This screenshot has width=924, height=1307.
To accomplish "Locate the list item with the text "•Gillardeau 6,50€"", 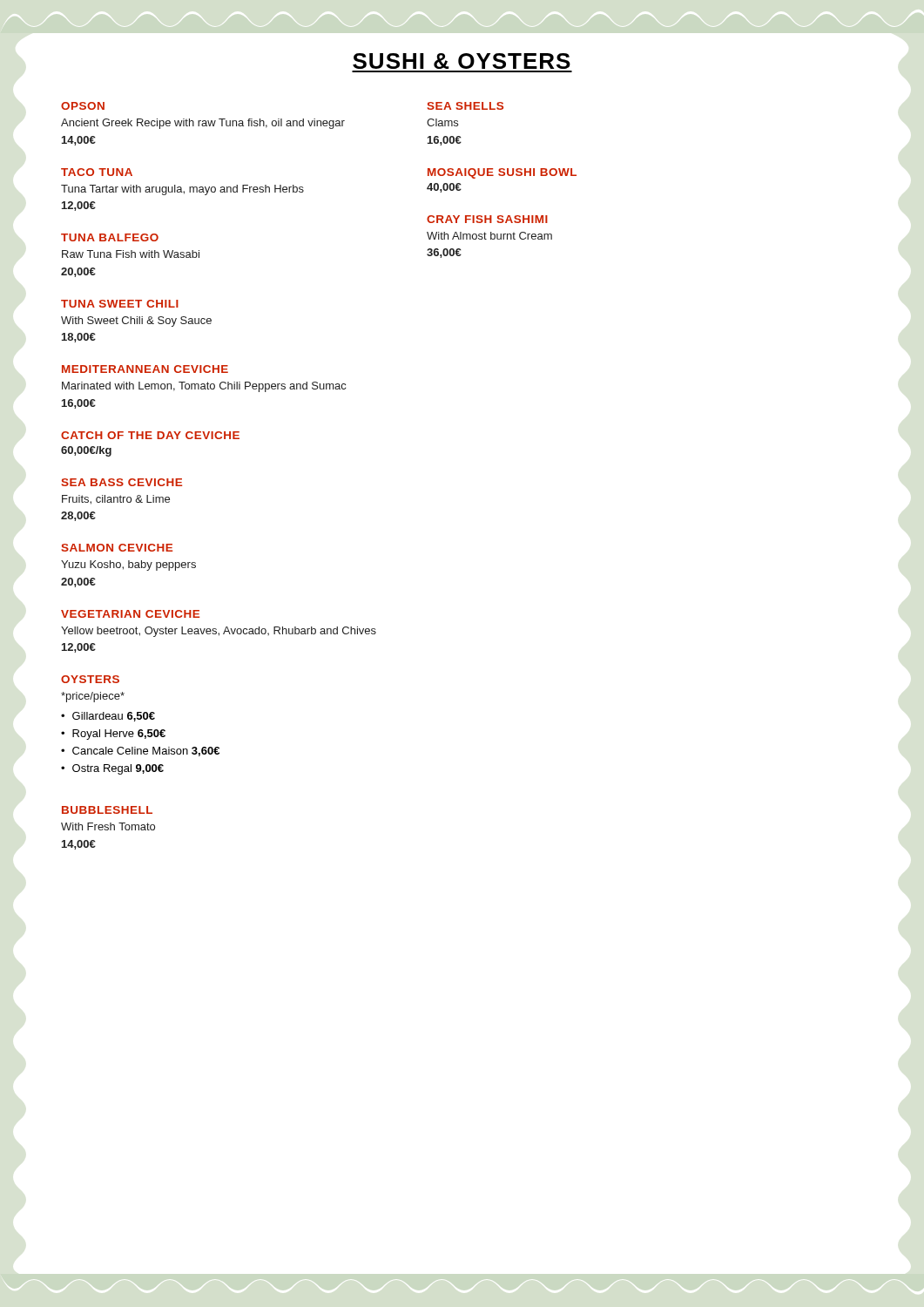I will [108, 716].
